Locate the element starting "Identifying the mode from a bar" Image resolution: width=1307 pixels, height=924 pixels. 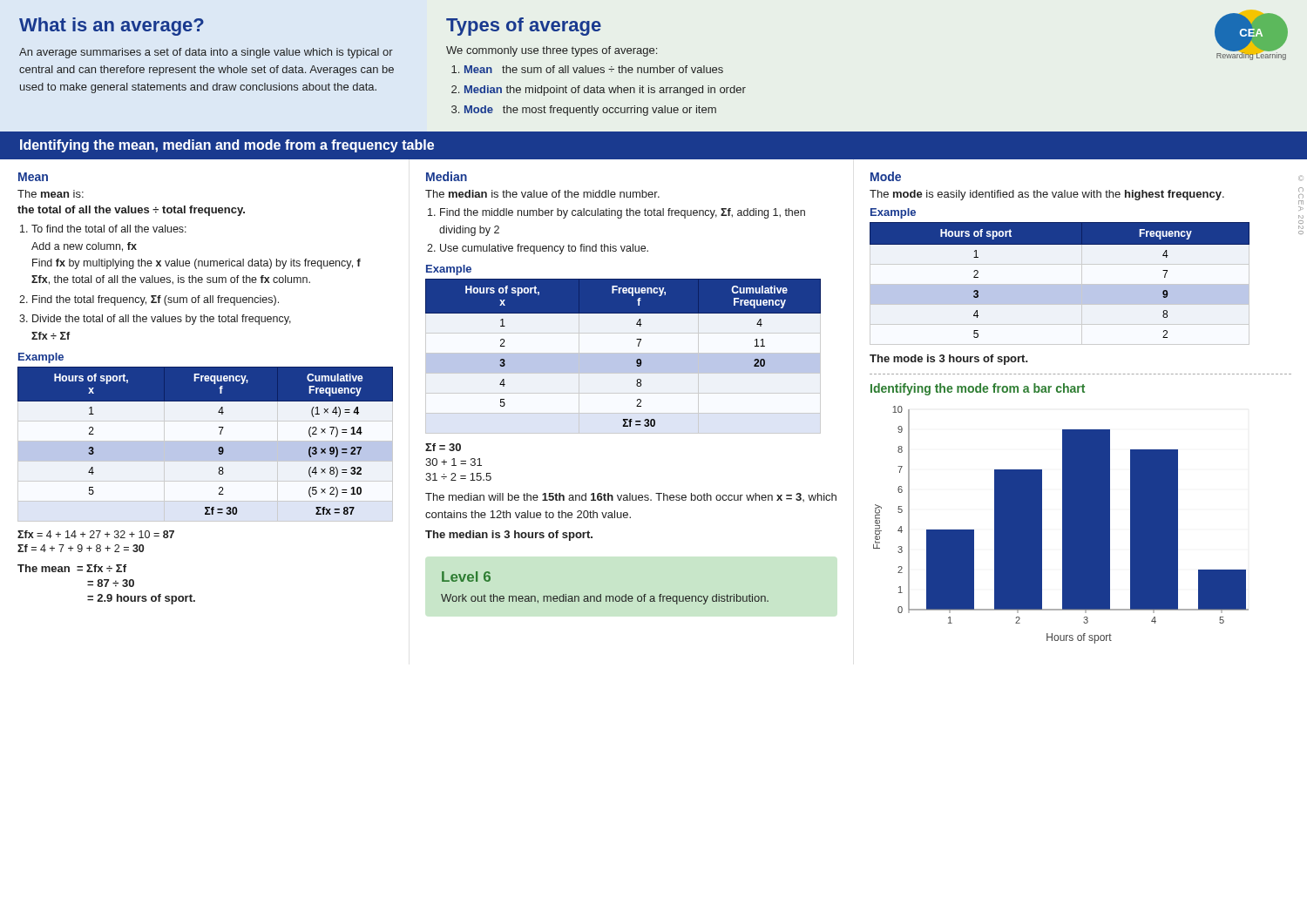(1080, 389)
